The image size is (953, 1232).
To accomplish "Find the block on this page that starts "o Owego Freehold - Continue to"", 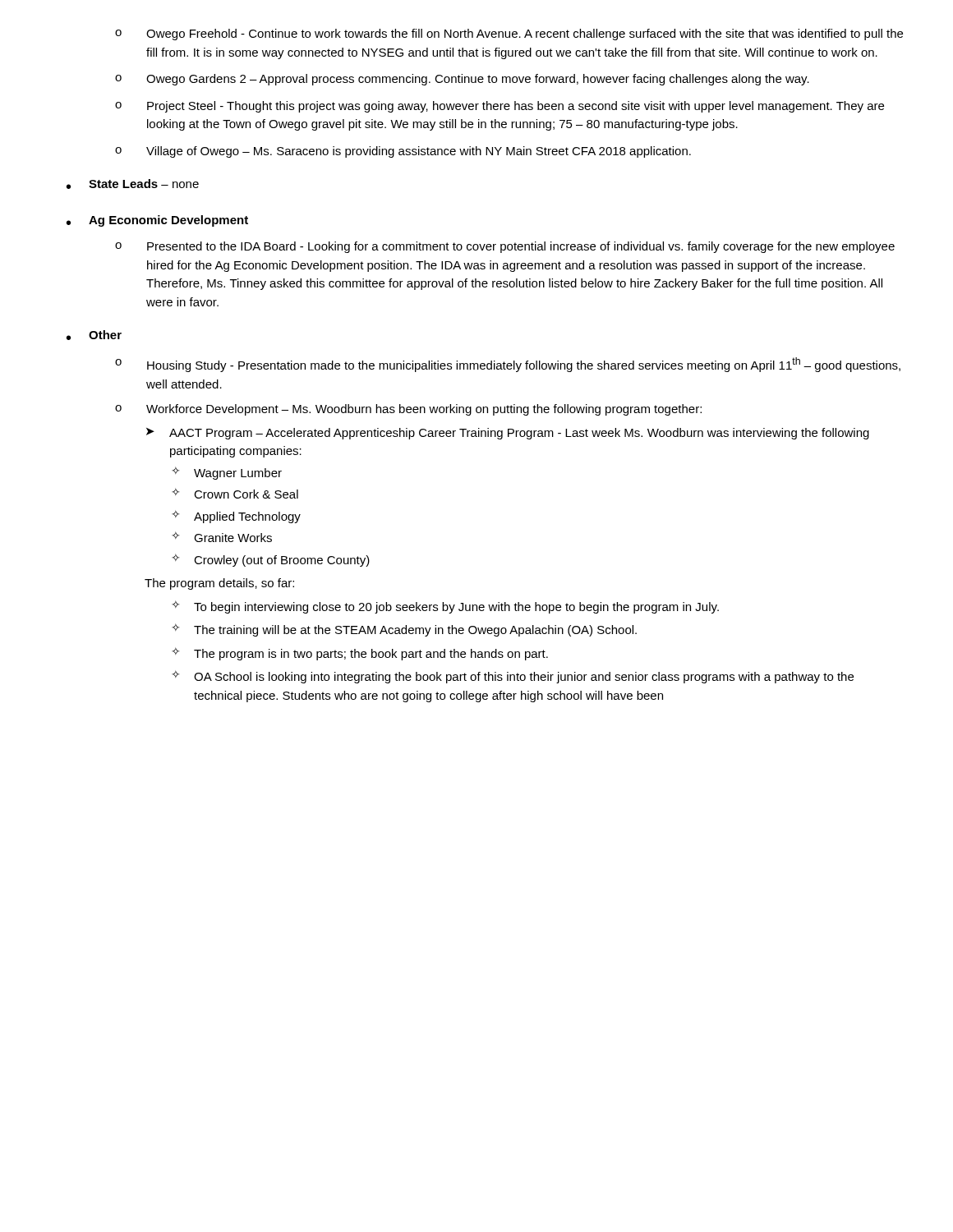I will (x=509, y=43).
